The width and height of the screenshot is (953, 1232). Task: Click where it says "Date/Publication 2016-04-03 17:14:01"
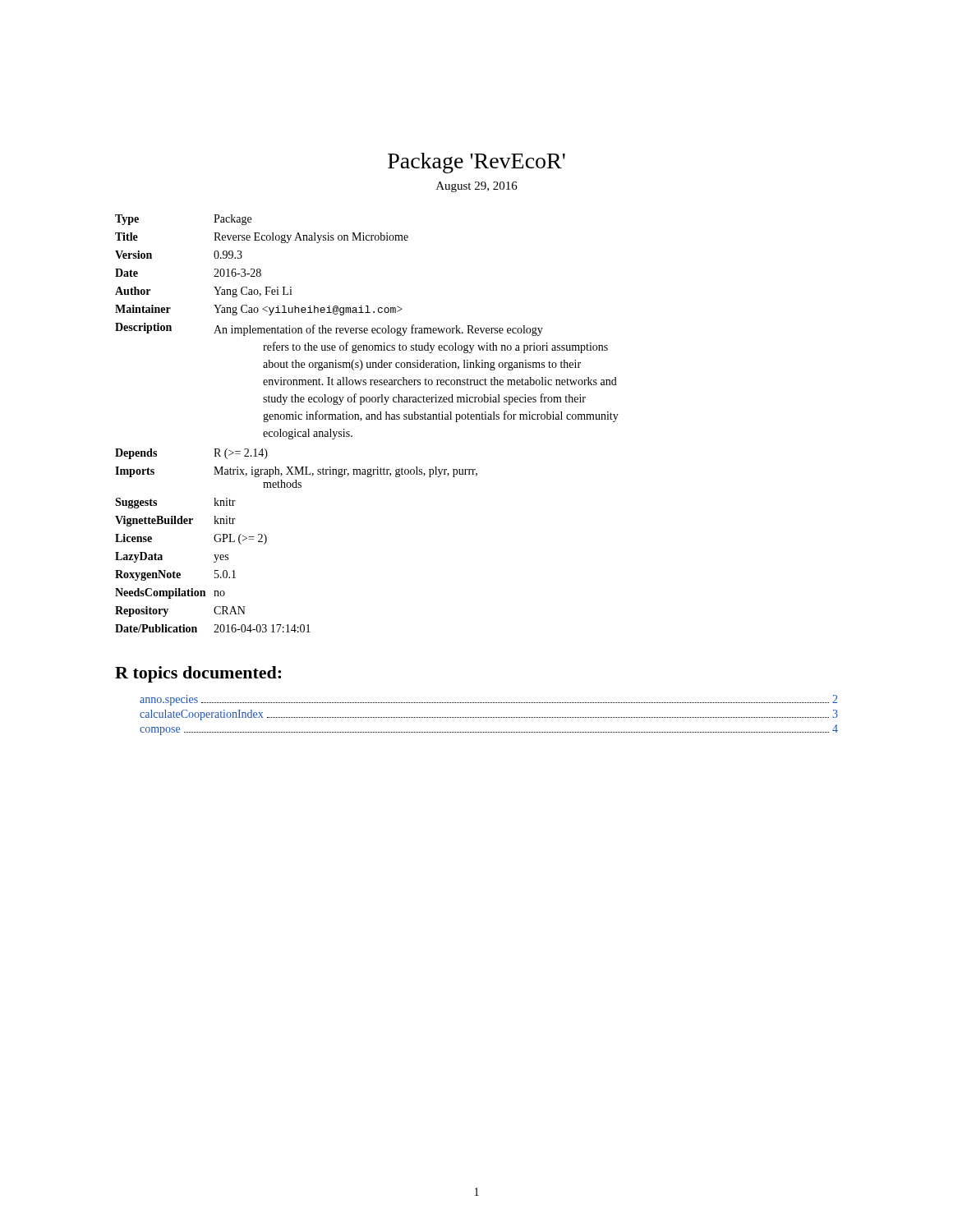pos(213,628)
